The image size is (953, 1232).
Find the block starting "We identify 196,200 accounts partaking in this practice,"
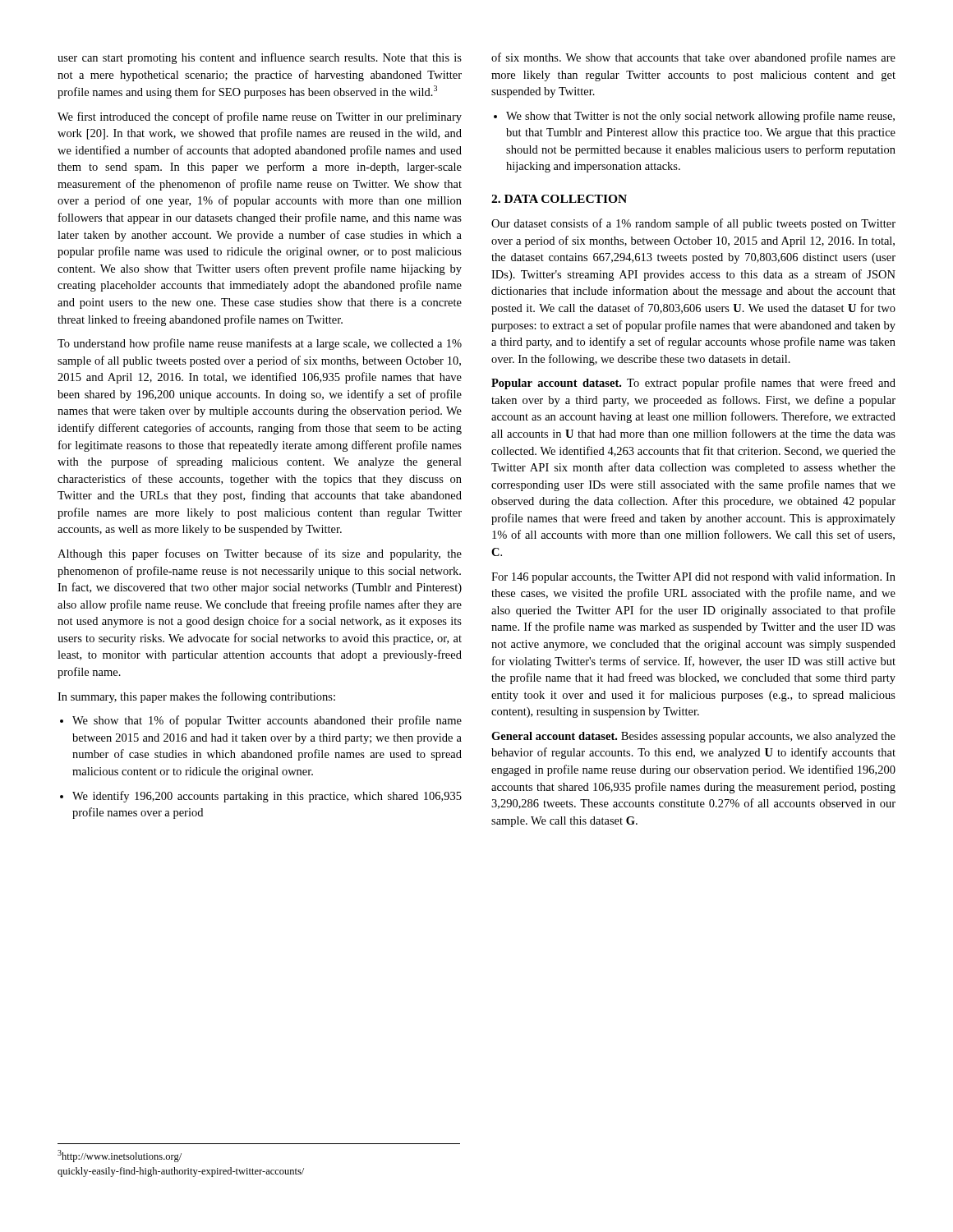point(267,804)
